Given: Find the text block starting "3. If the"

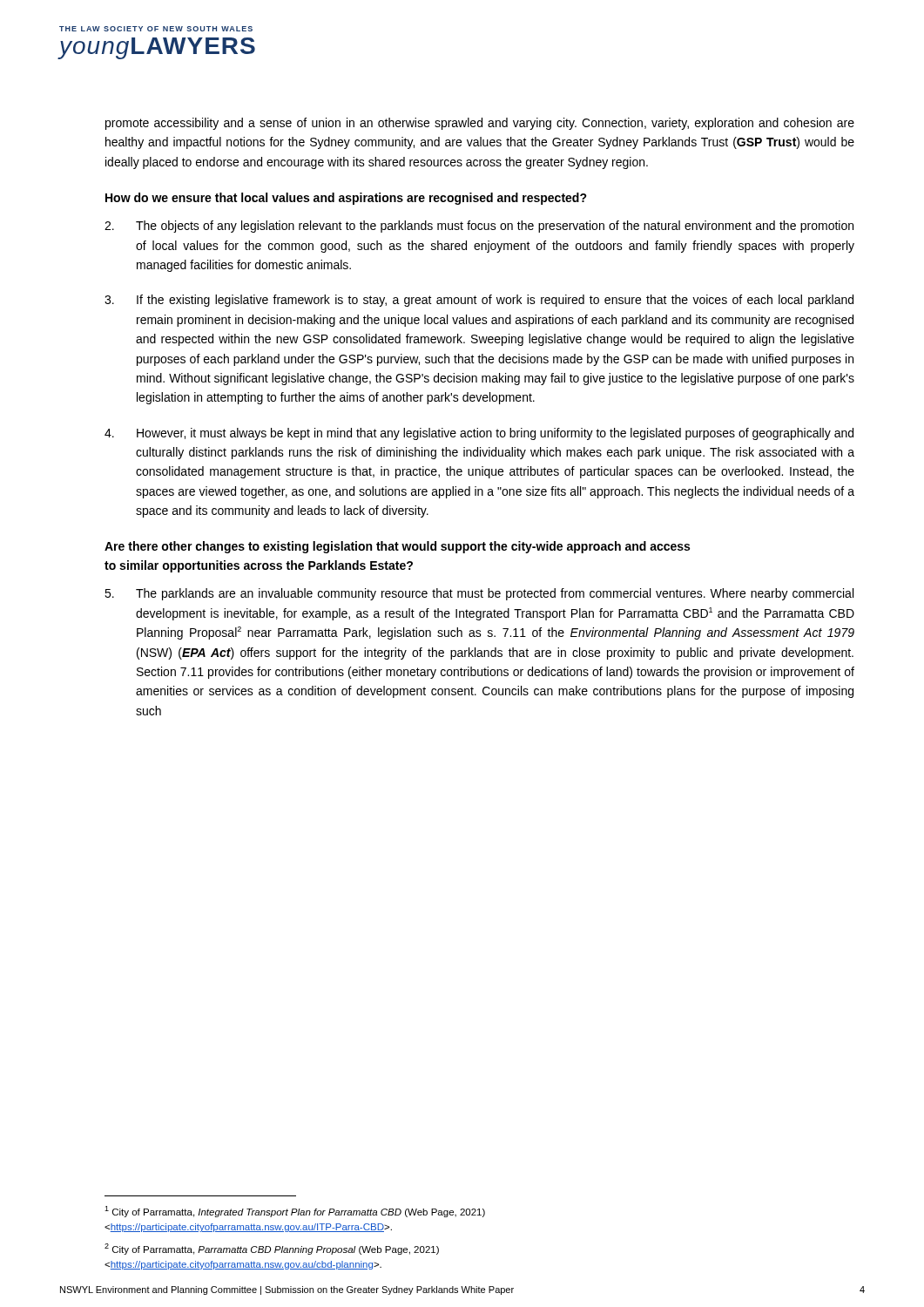Looking at the screenshot, I should click(479, 349).
